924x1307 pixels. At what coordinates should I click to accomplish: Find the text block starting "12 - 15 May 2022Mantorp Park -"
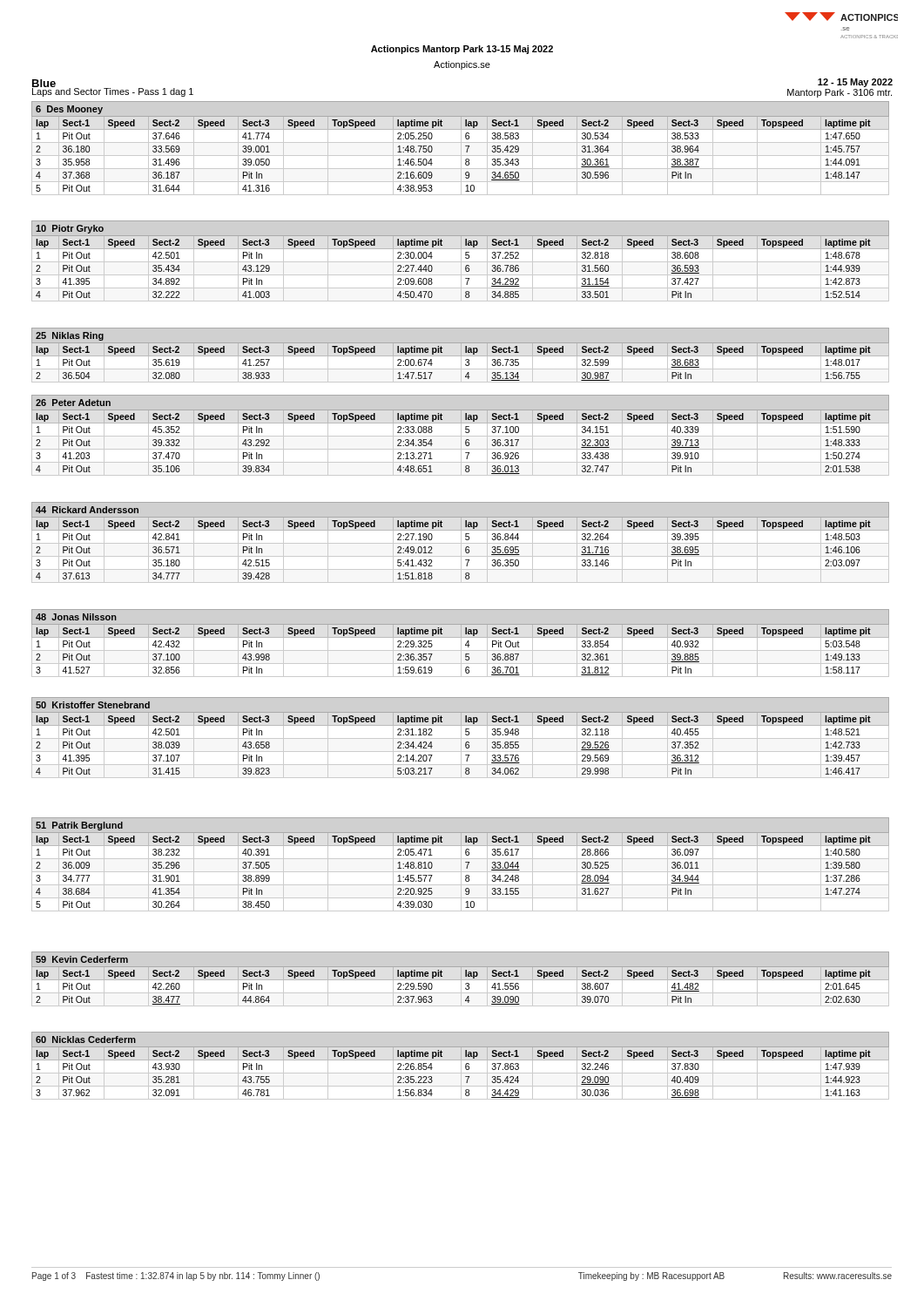(840, 87)
